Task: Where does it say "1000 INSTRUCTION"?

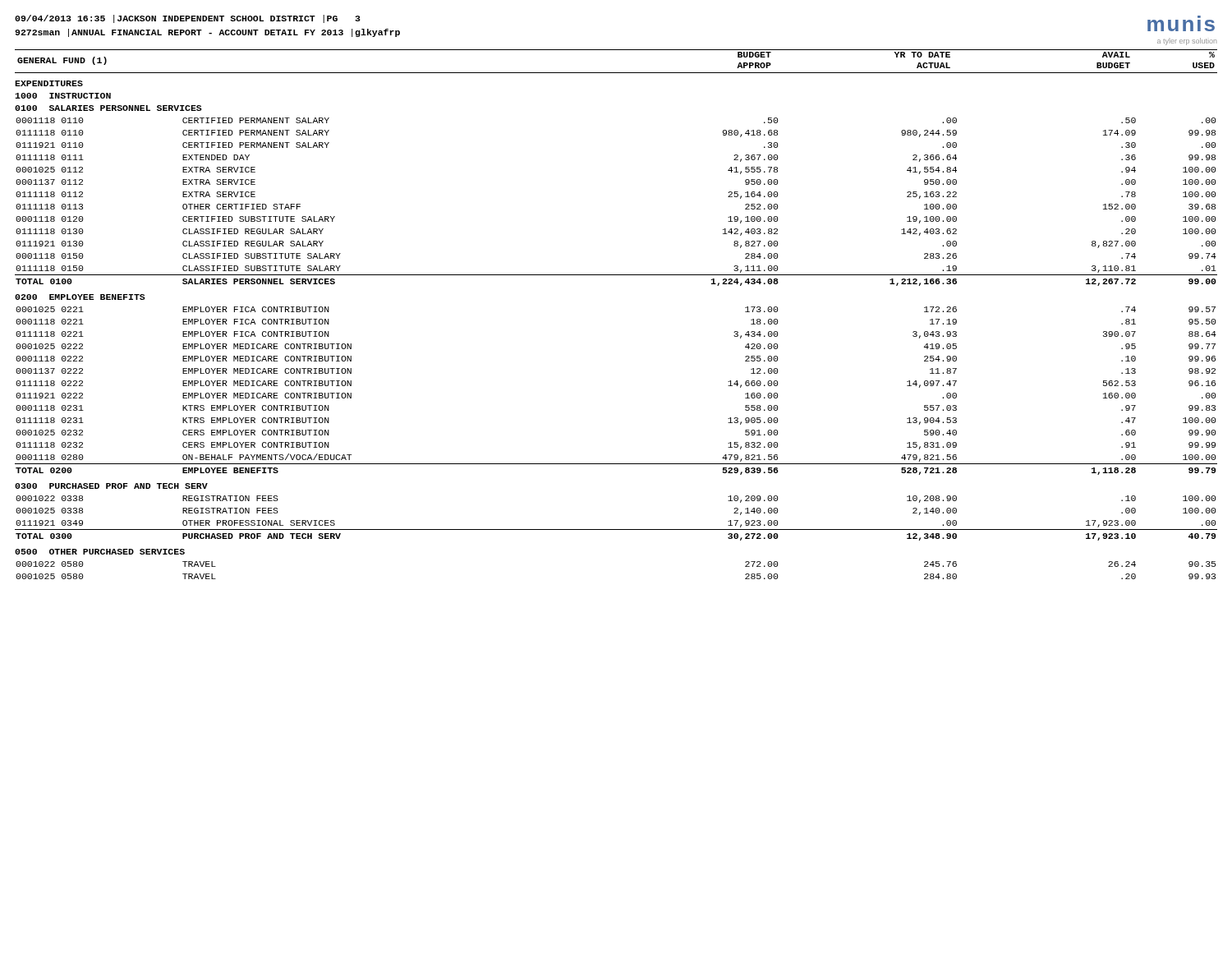Action: (63, 96)
